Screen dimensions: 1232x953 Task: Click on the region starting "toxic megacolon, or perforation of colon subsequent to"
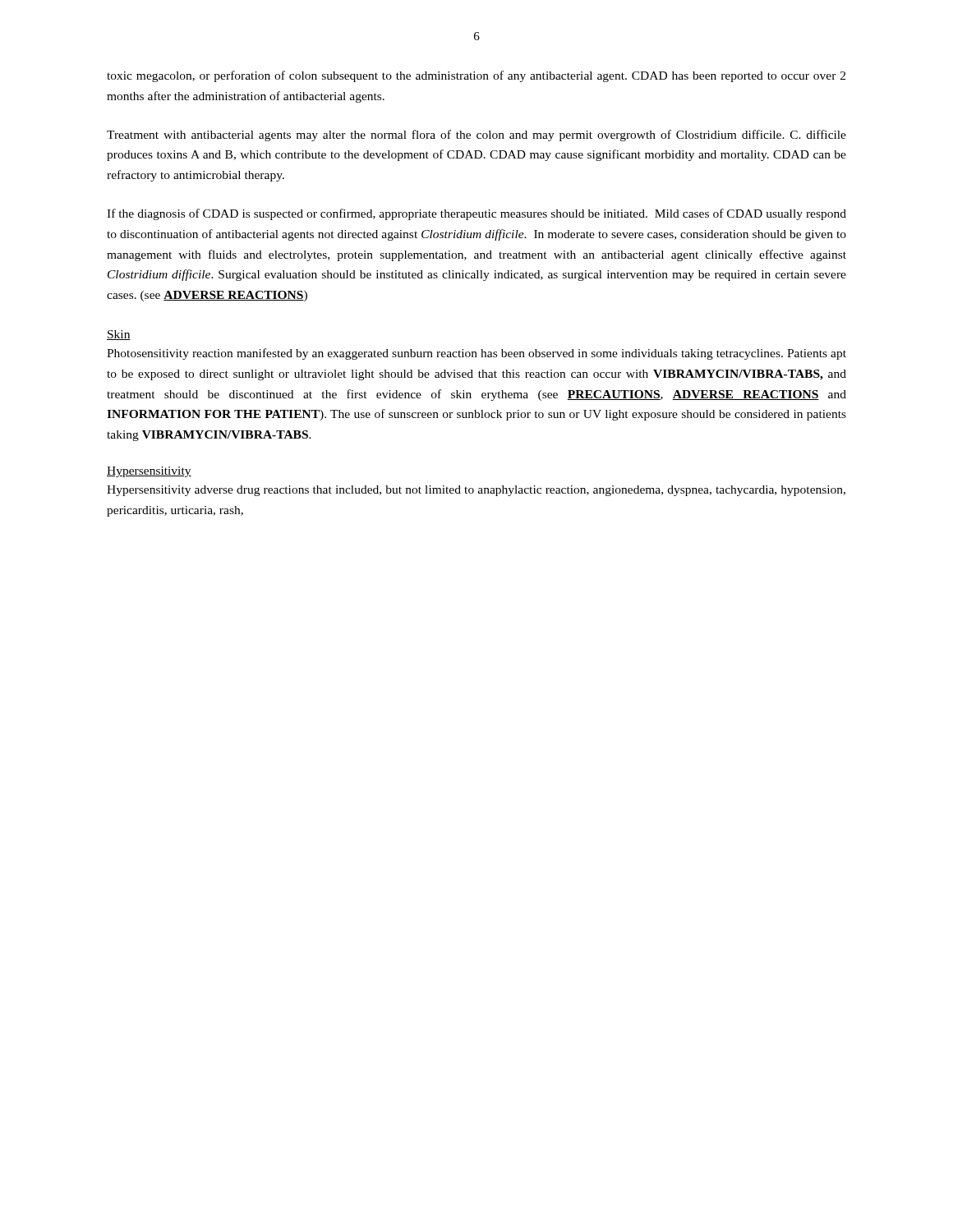click(x=476, y=85)
